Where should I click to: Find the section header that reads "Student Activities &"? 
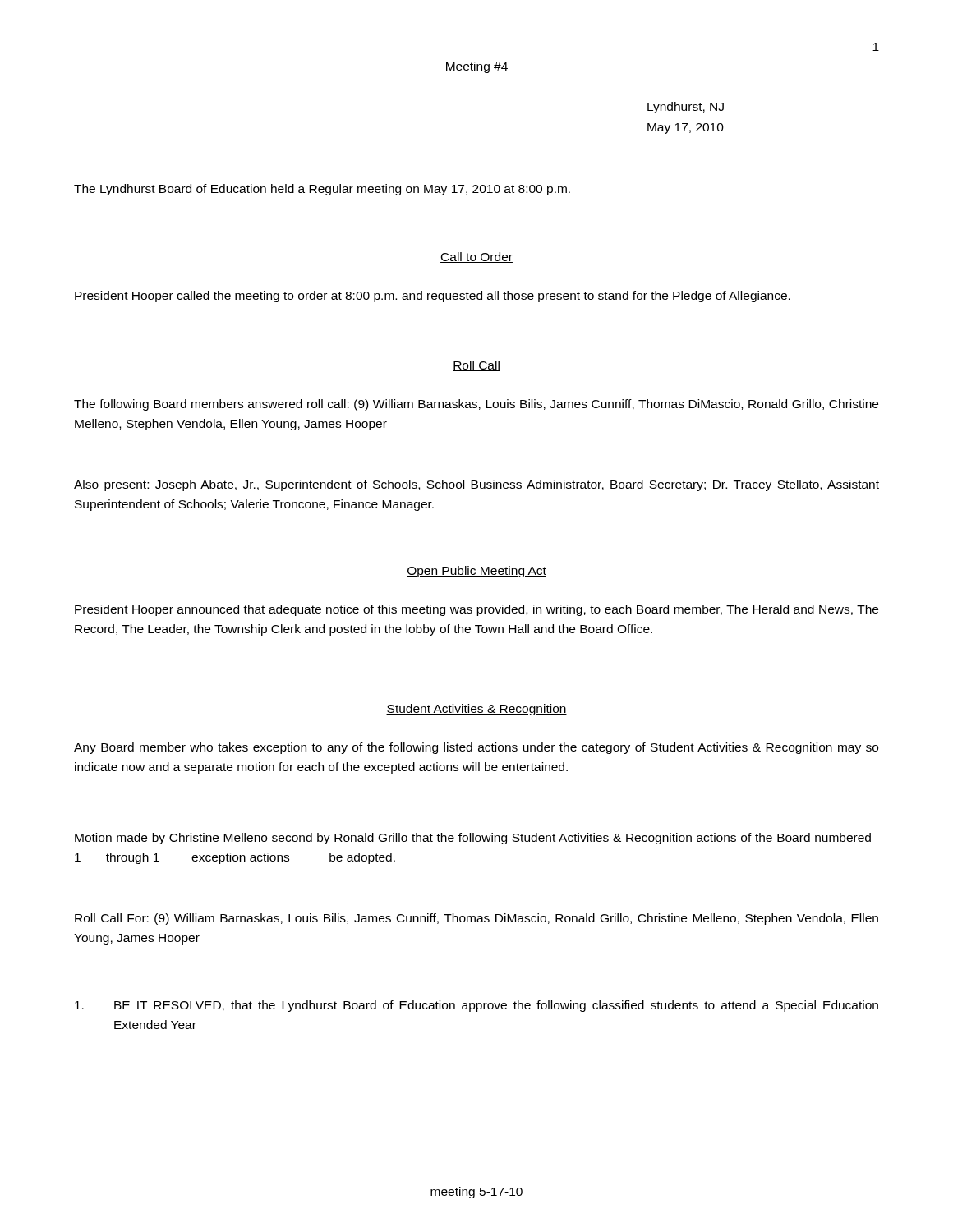pyautogui.click(x=476, y=708)
